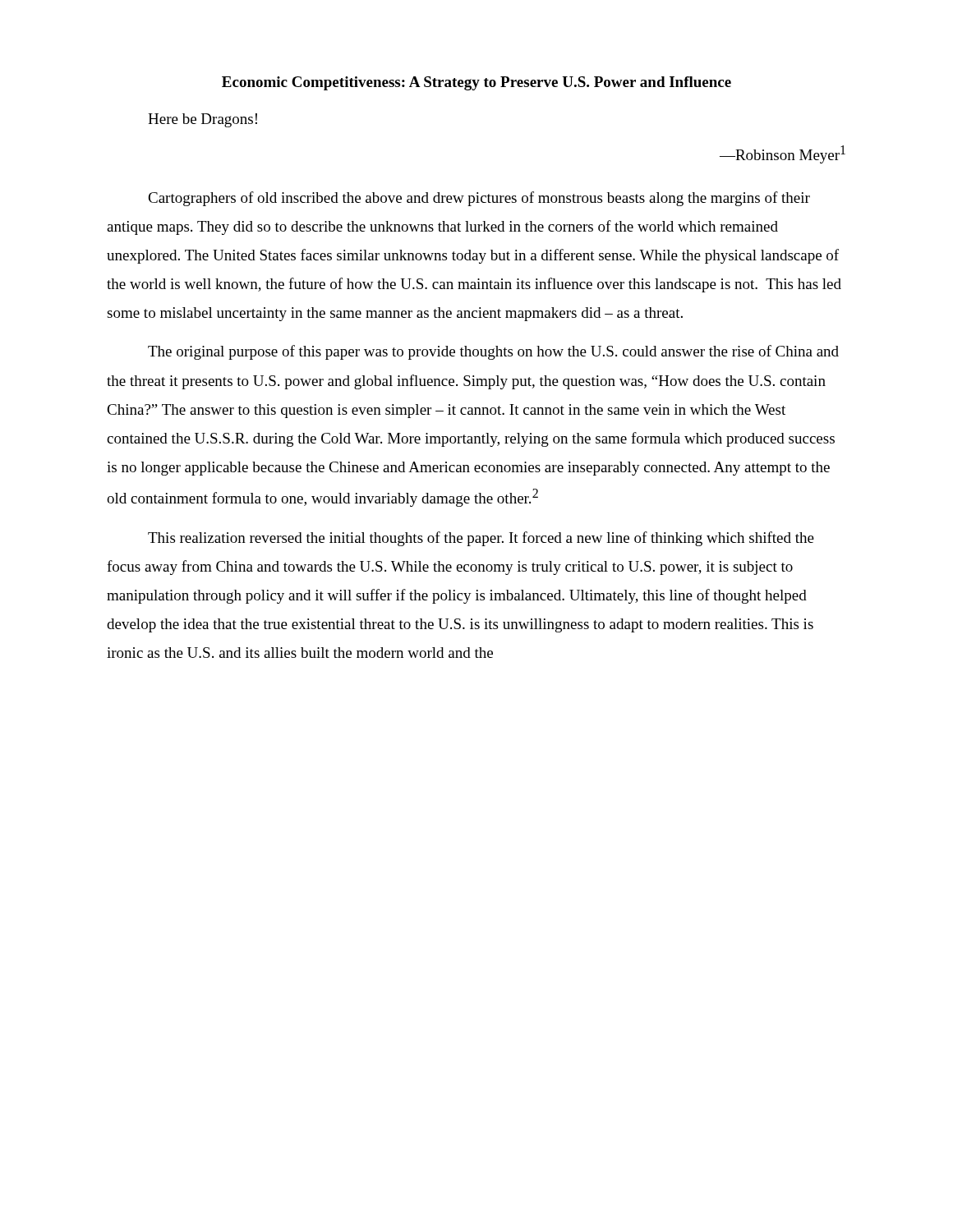Locate the element starting "This realization reversed the initial thoughts of"
953x1232 pixels.
click(460, 595)
